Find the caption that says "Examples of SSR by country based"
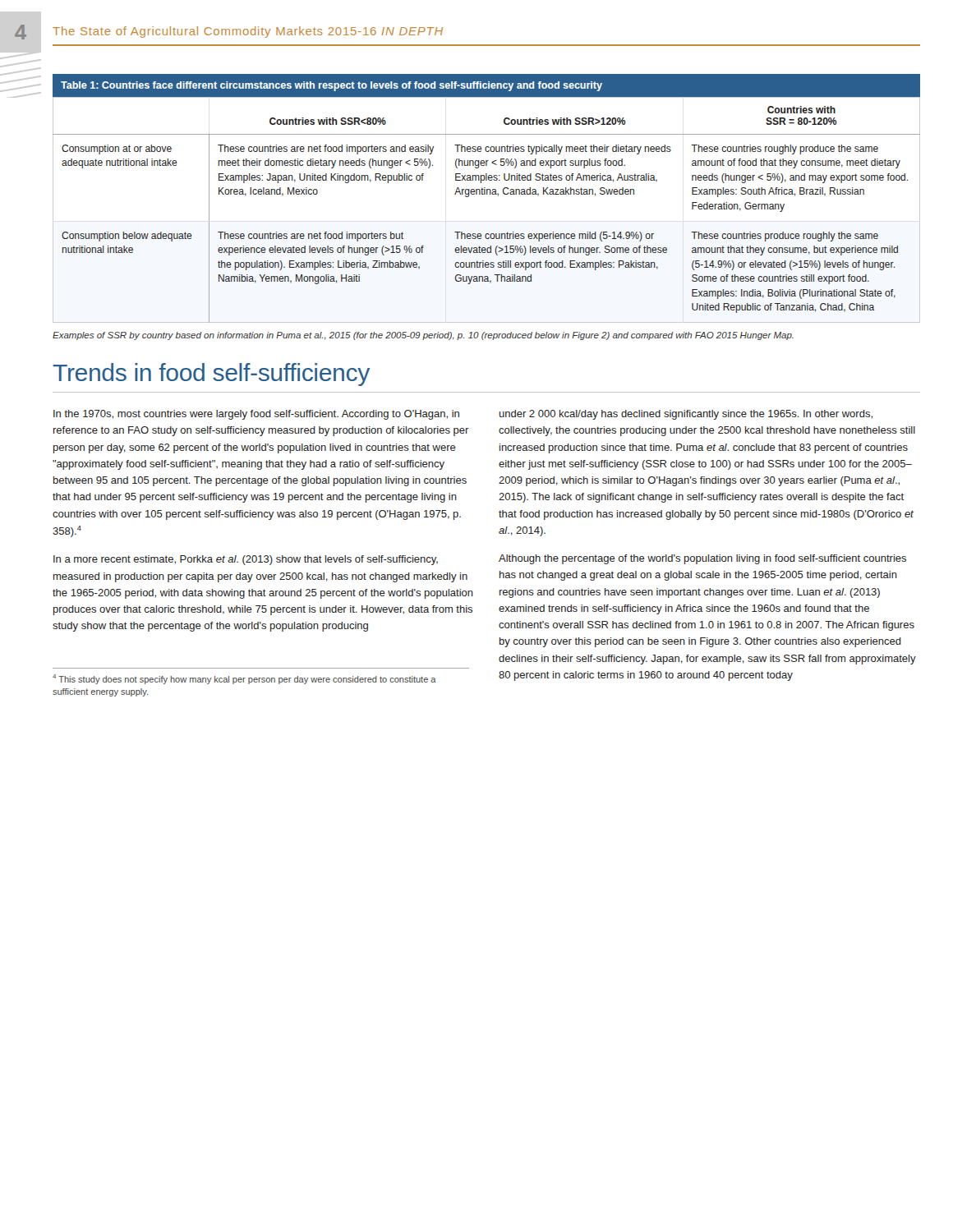The width and height of the screenshot is (953, 1232). [424, 335]
